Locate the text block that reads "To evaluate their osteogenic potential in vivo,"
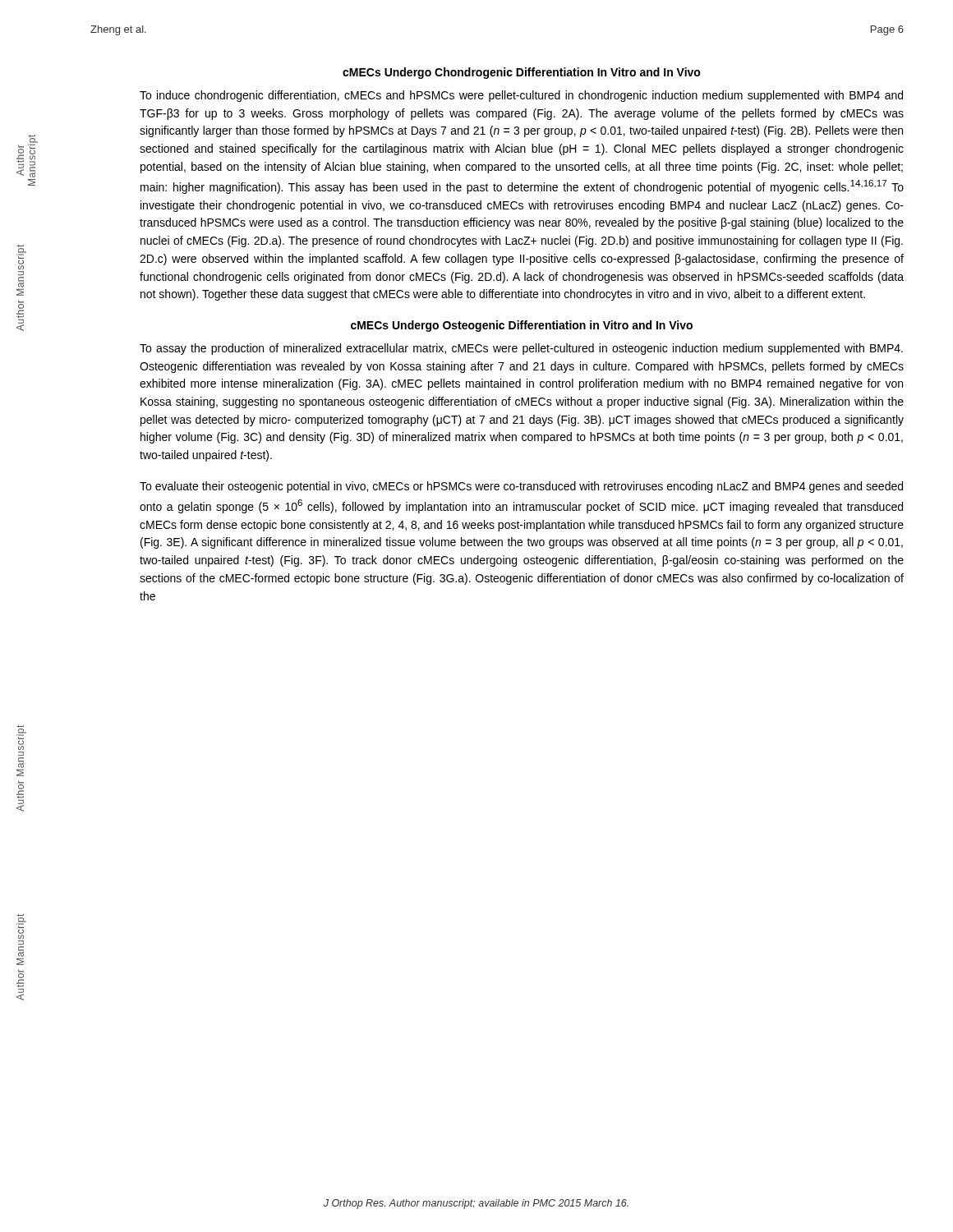The height and width of the screenshot is (1232, 953). tap(522, 541)
